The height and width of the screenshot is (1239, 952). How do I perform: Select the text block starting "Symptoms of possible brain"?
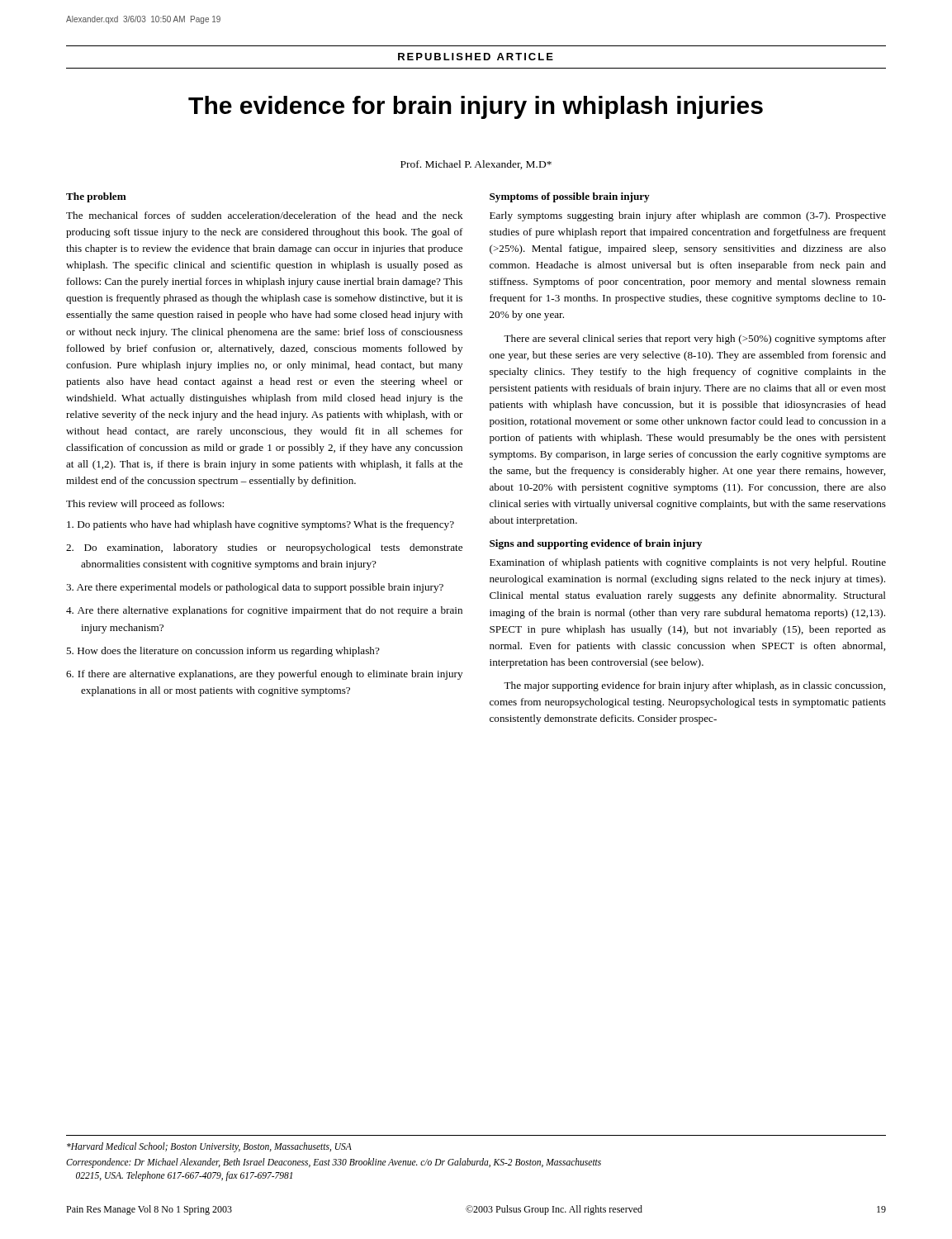569,196
